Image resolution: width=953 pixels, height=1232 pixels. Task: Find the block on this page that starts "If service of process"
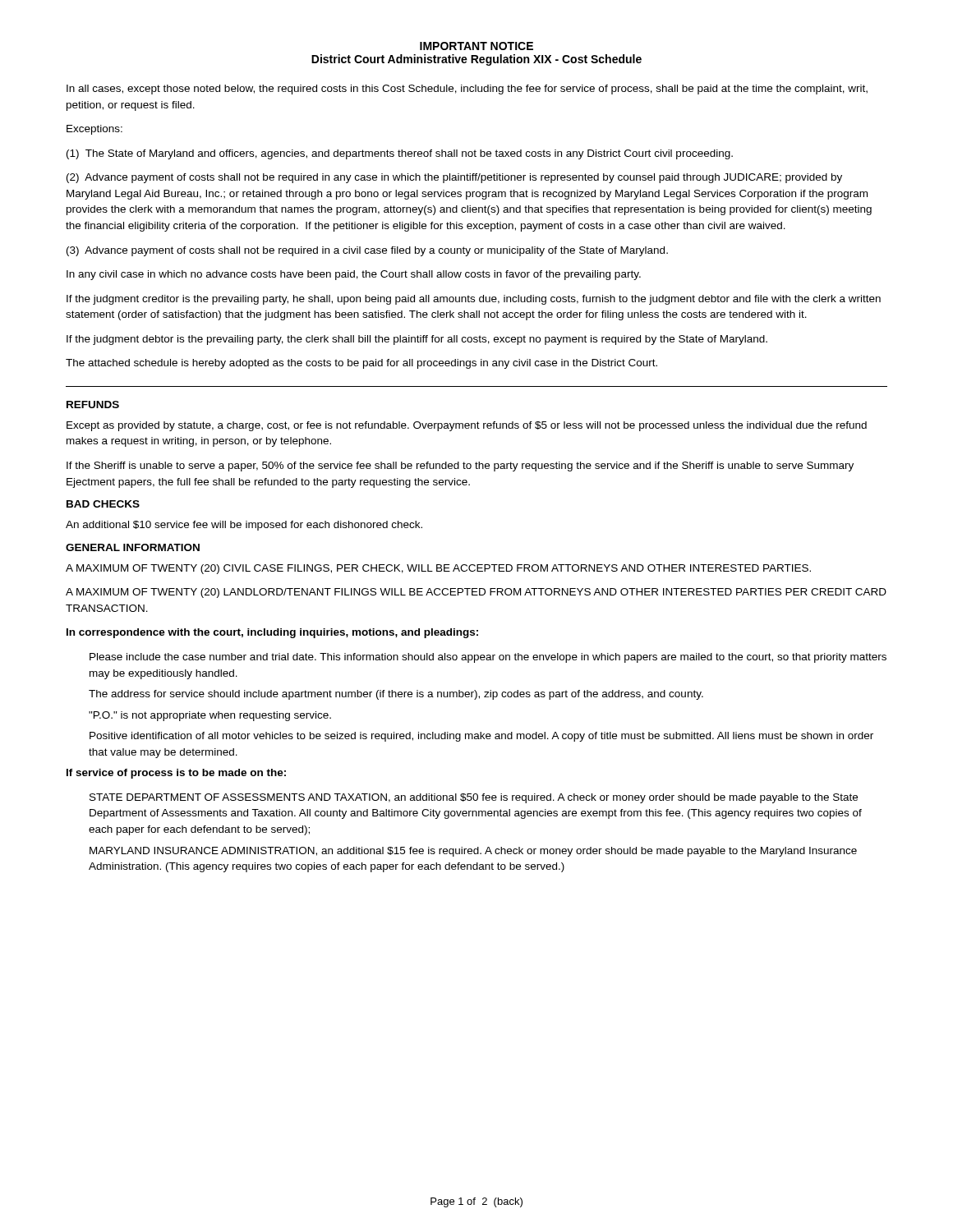click(176, 773)
